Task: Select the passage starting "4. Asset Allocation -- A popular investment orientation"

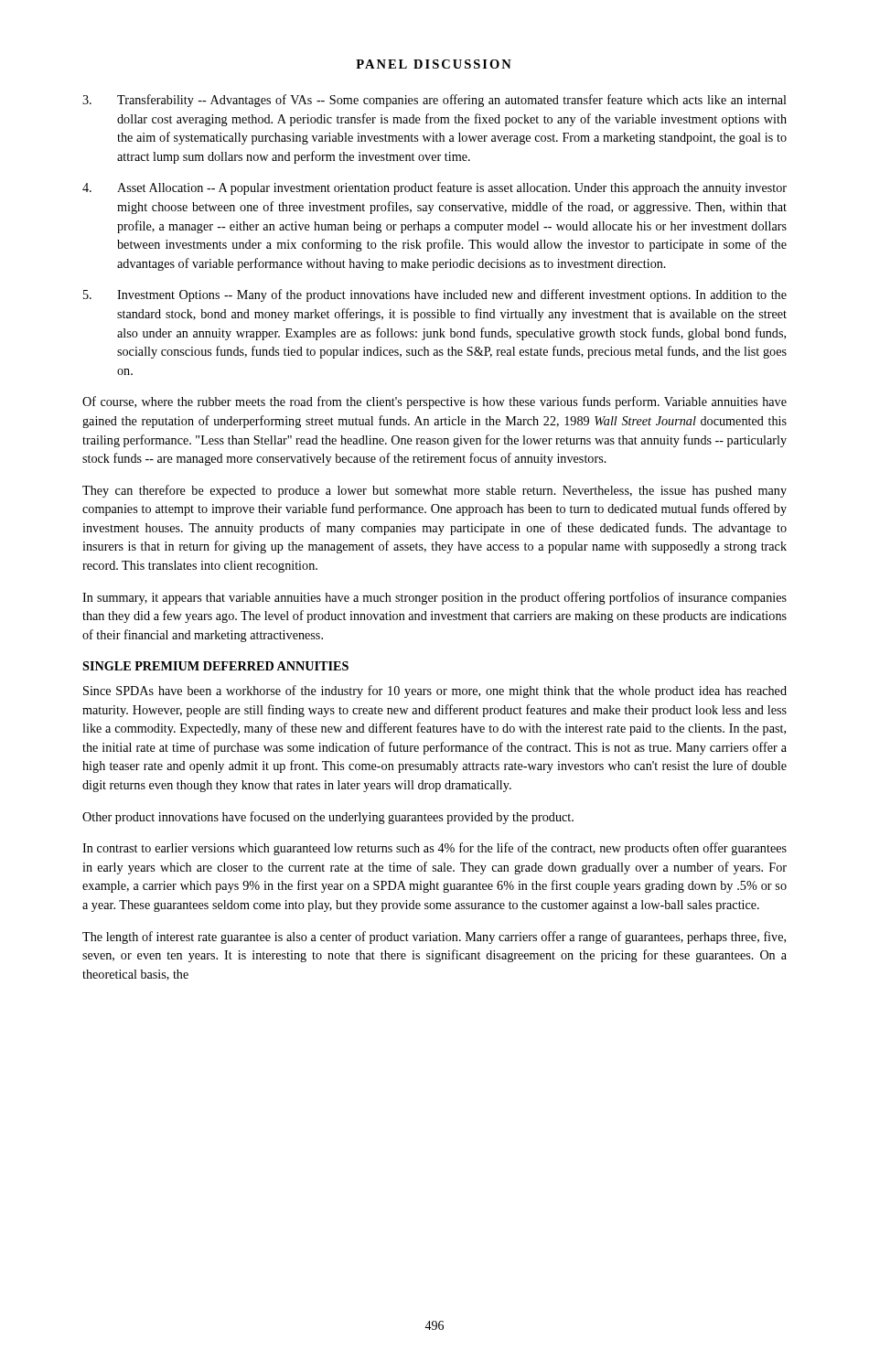Action: tap(434, 226)
